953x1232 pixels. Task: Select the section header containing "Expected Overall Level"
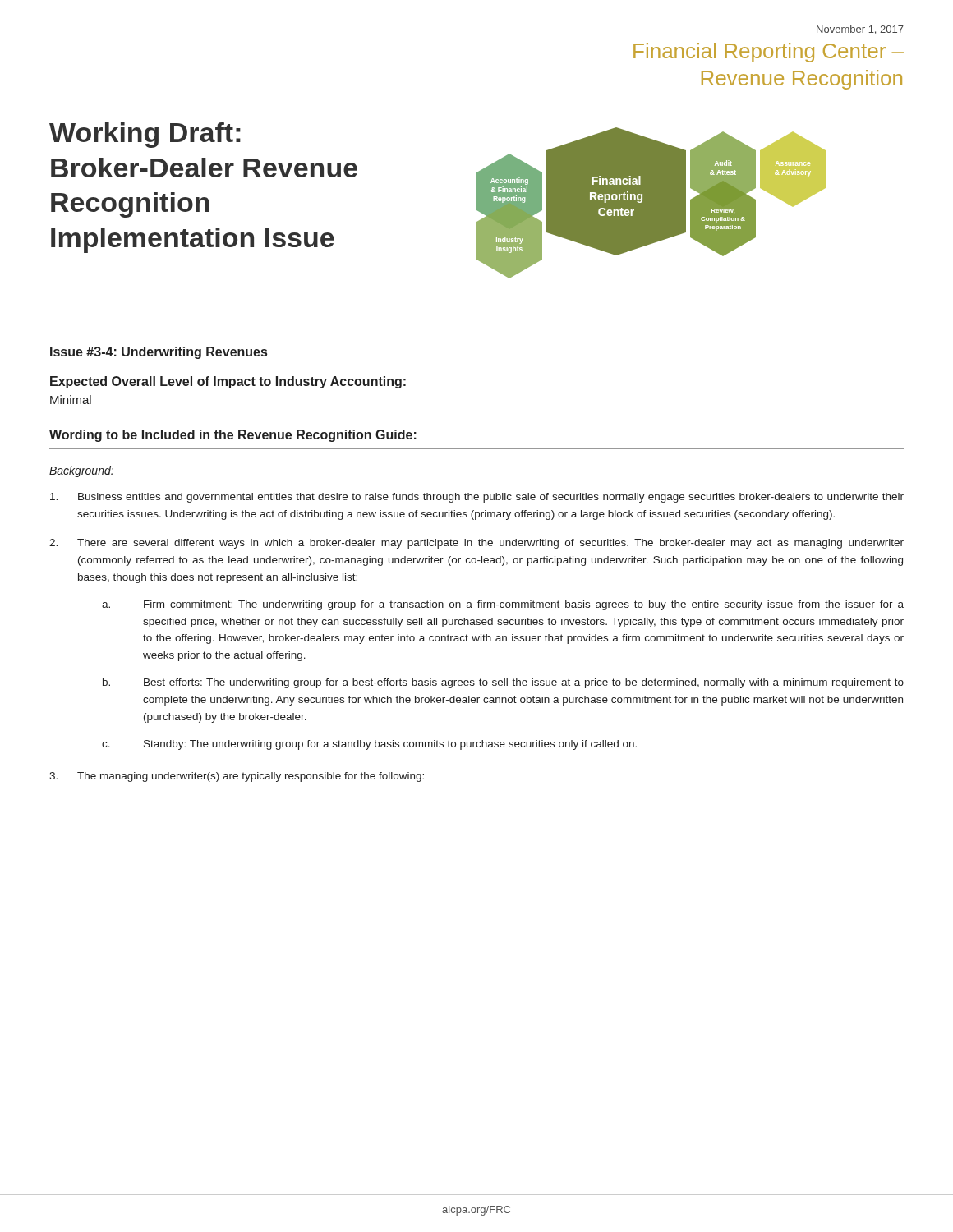[228, 381]
